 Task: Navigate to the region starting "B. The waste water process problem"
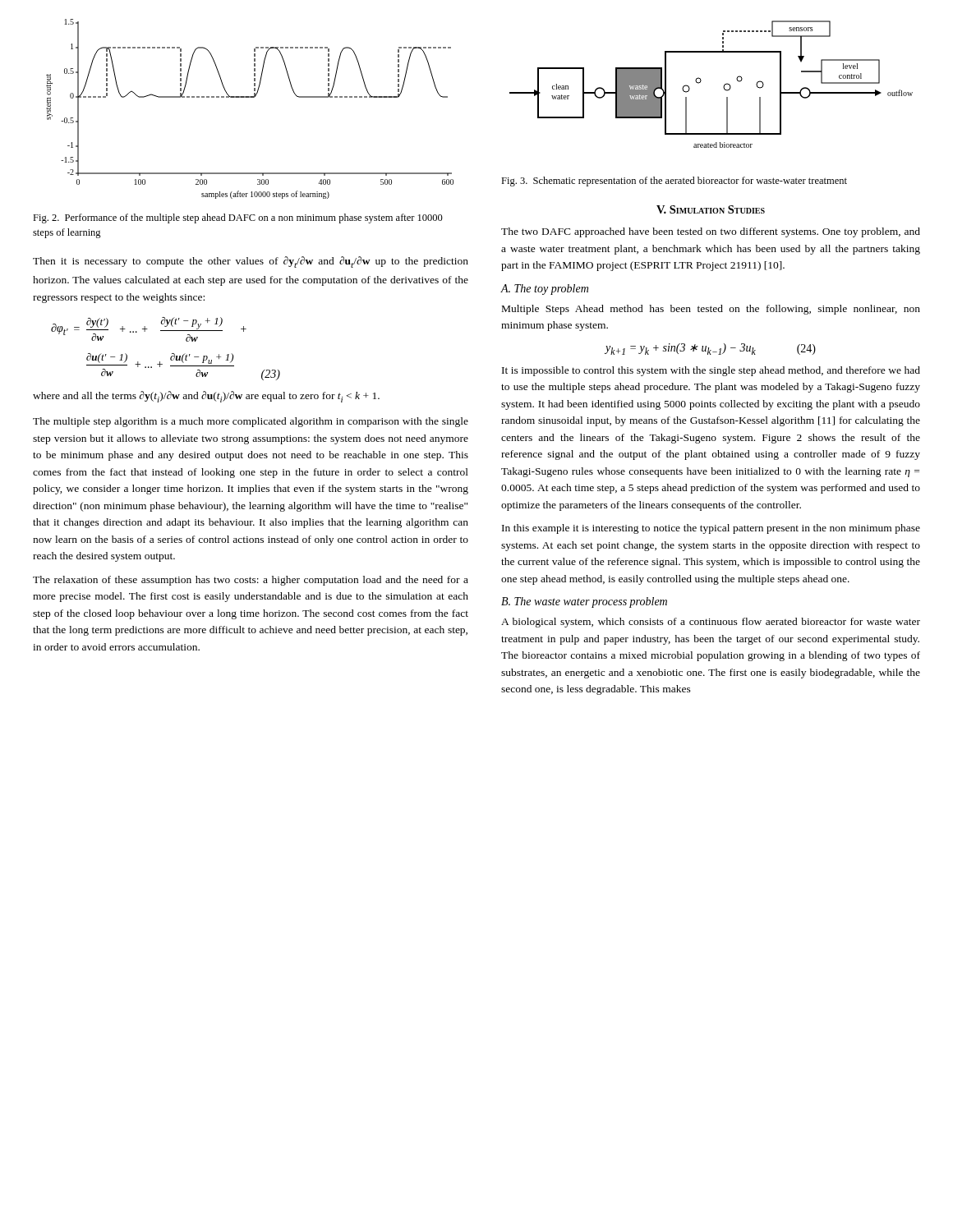[584, 602]
